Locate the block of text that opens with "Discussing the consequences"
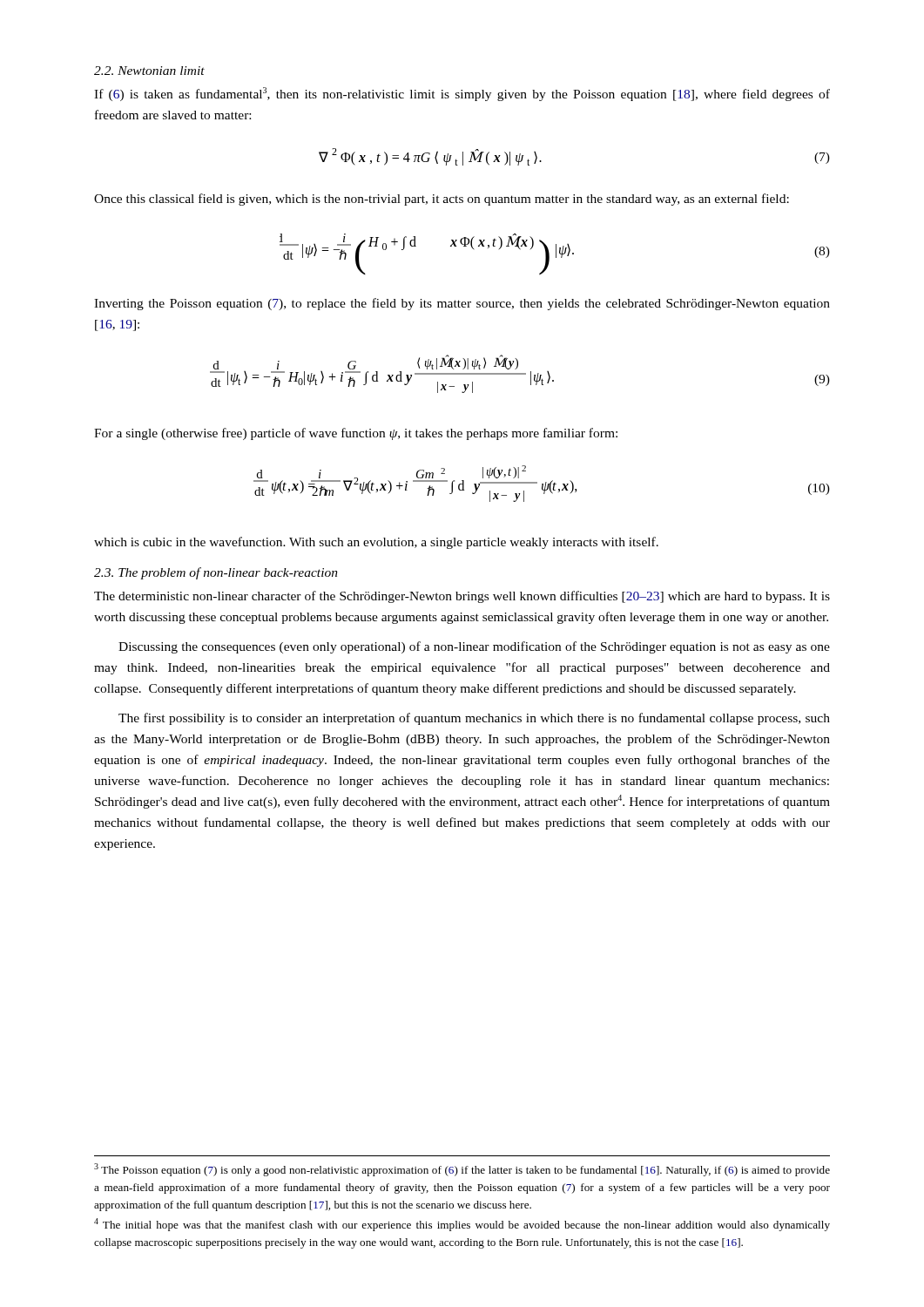Viewport: 924px width, 1307px height. pos(462,667)
